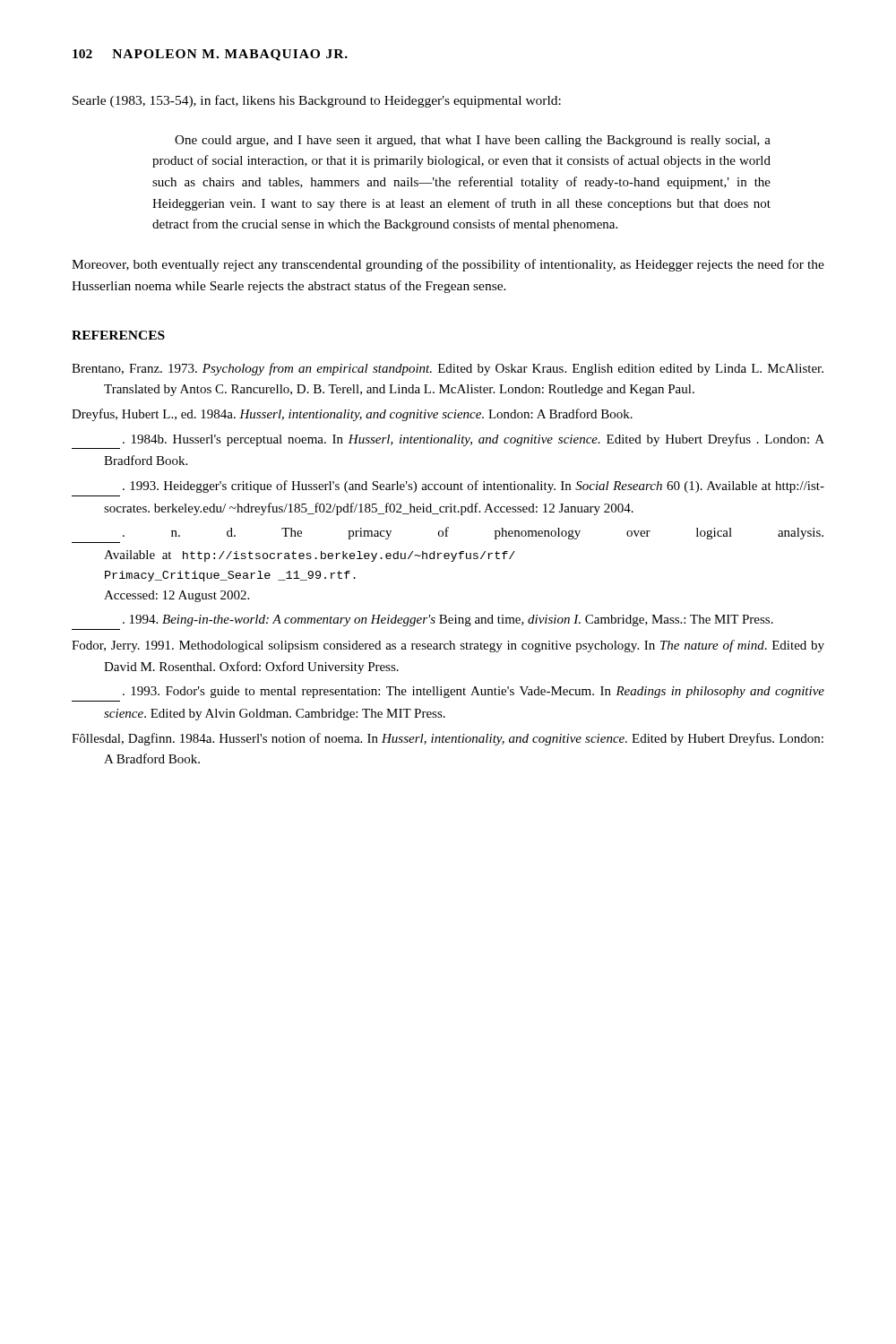This screenshot has height=1344, width=896.
Task: Find the text starting "Brentano, Franz. 1973. Psychology"
Action: [448, 379]
